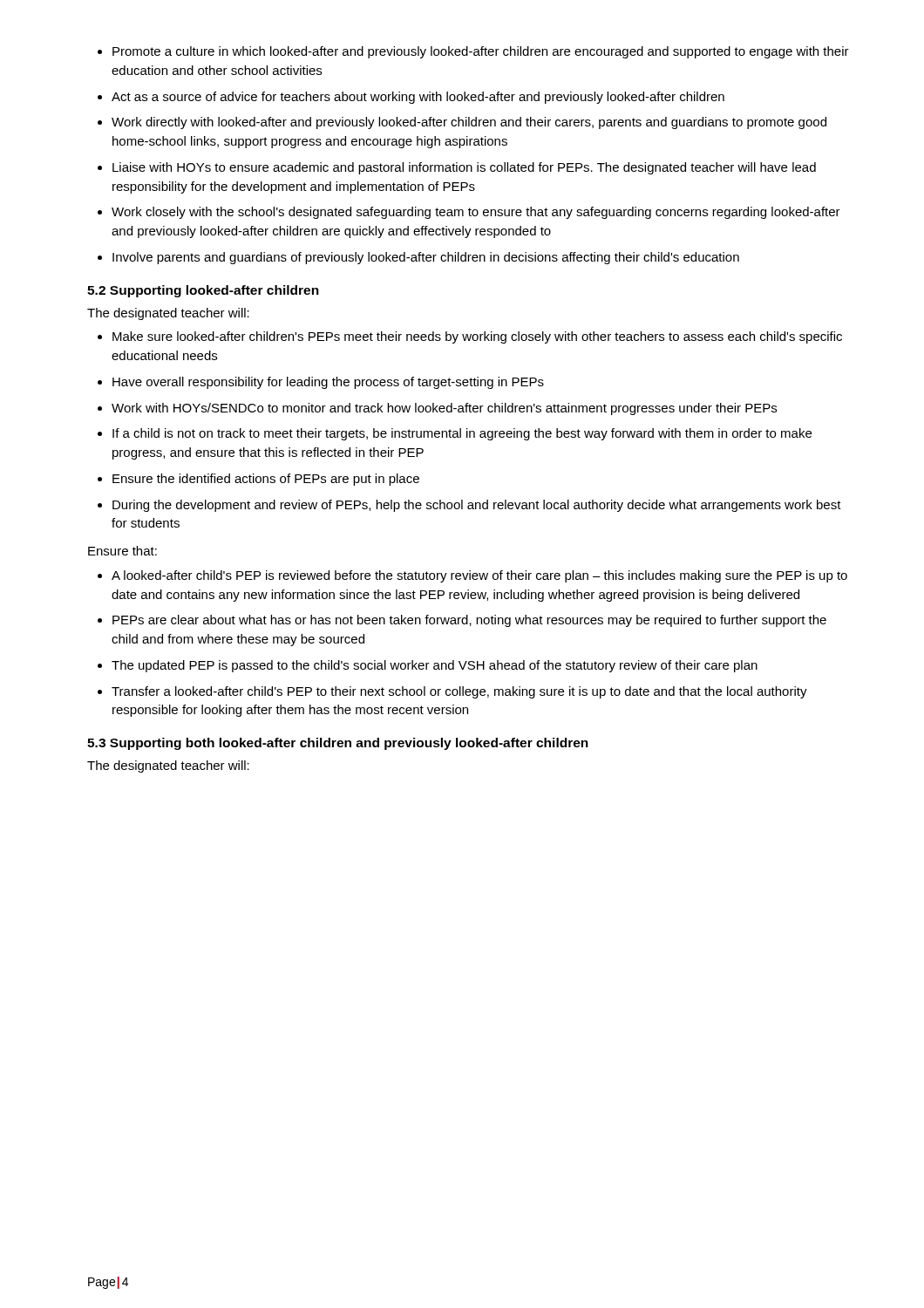Navigate to the passage starting "5.2 Supporting looked-after children"
924x1308 pixels.
[x=203, y=290]
